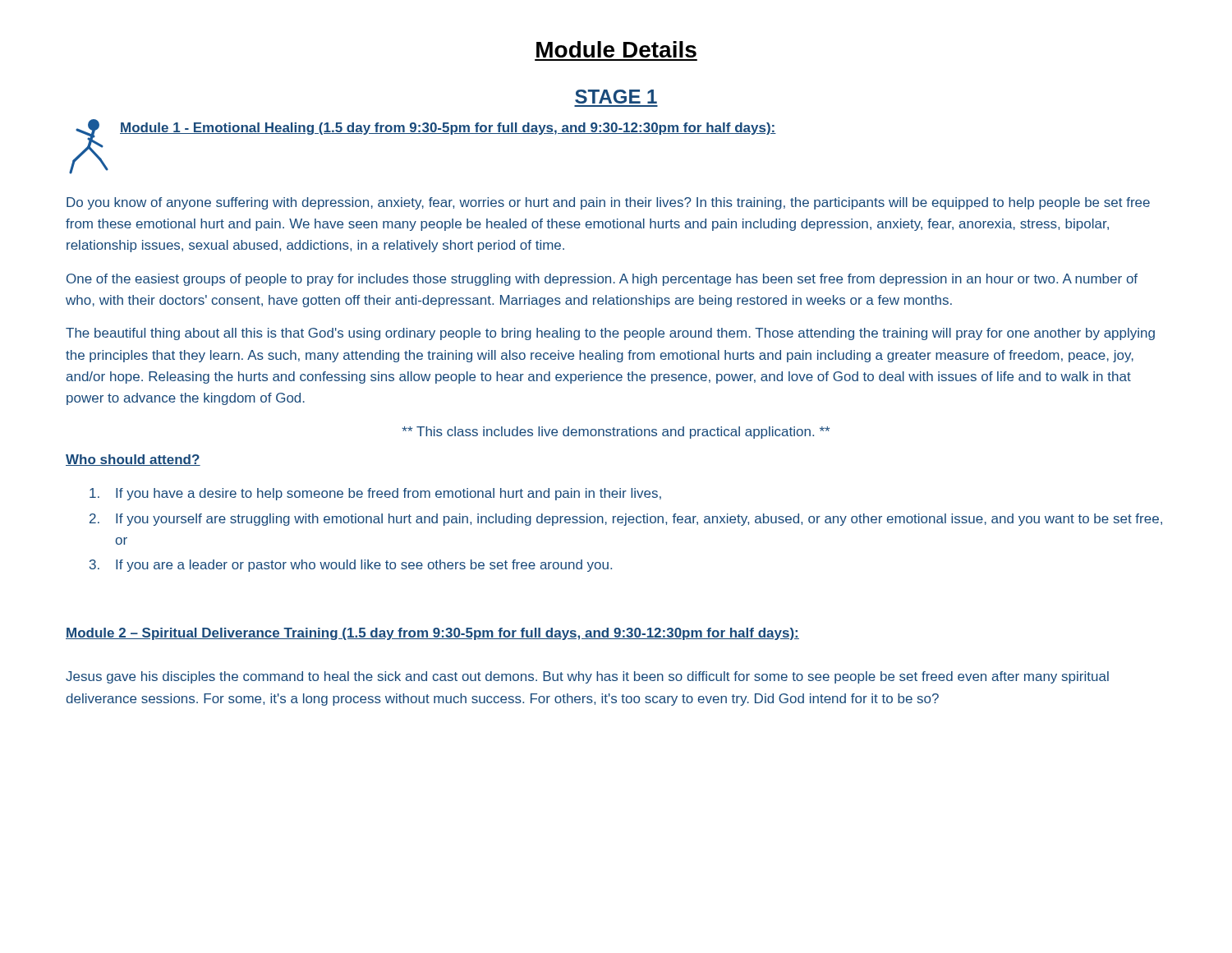Screen dimensions: 953x1232
Task: Click where it says "Module Details"
Action: tap(616, 50)
